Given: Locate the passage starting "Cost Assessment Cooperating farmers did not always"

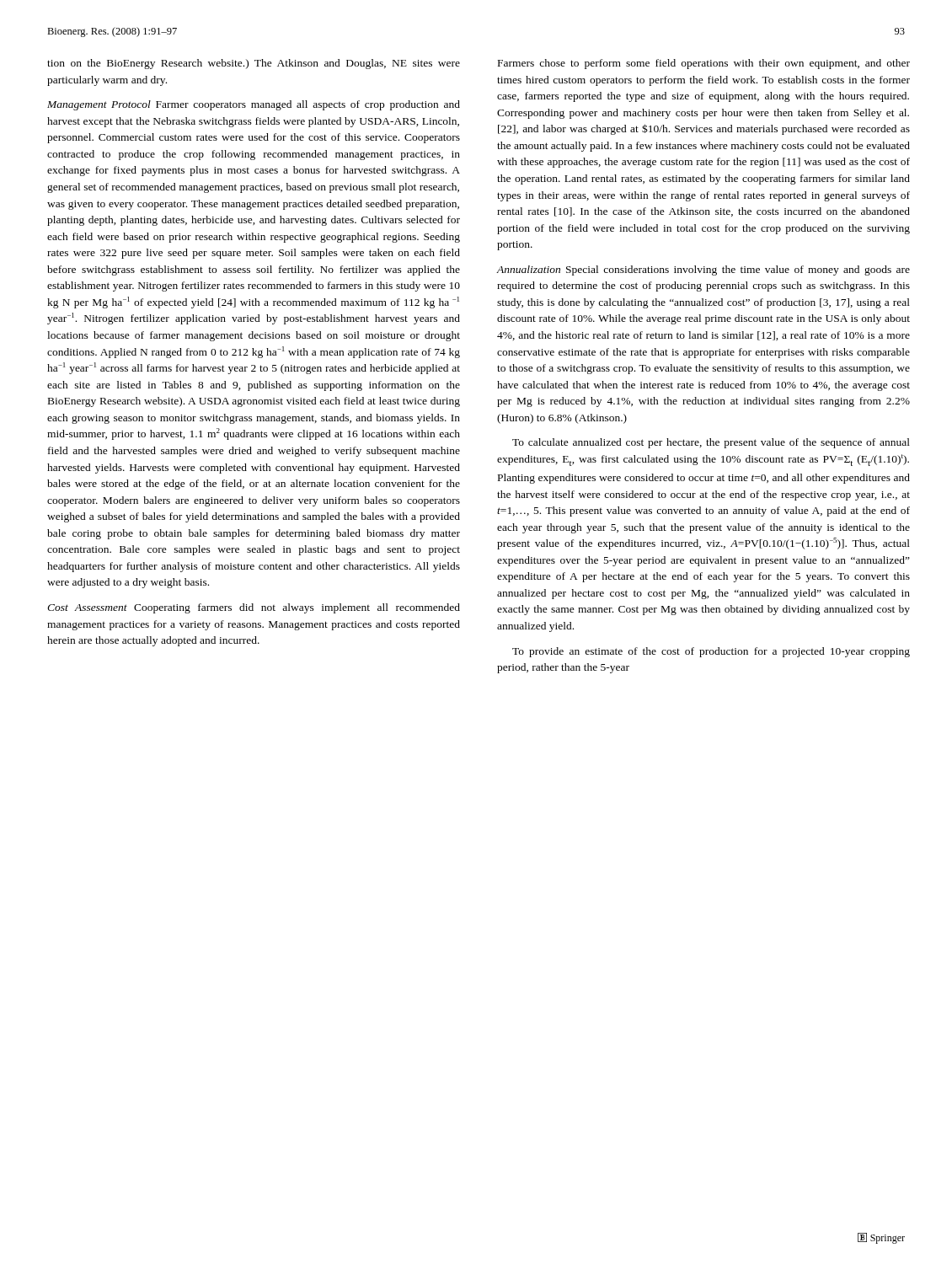Looking at the screenshot, I should coord(254,624).
